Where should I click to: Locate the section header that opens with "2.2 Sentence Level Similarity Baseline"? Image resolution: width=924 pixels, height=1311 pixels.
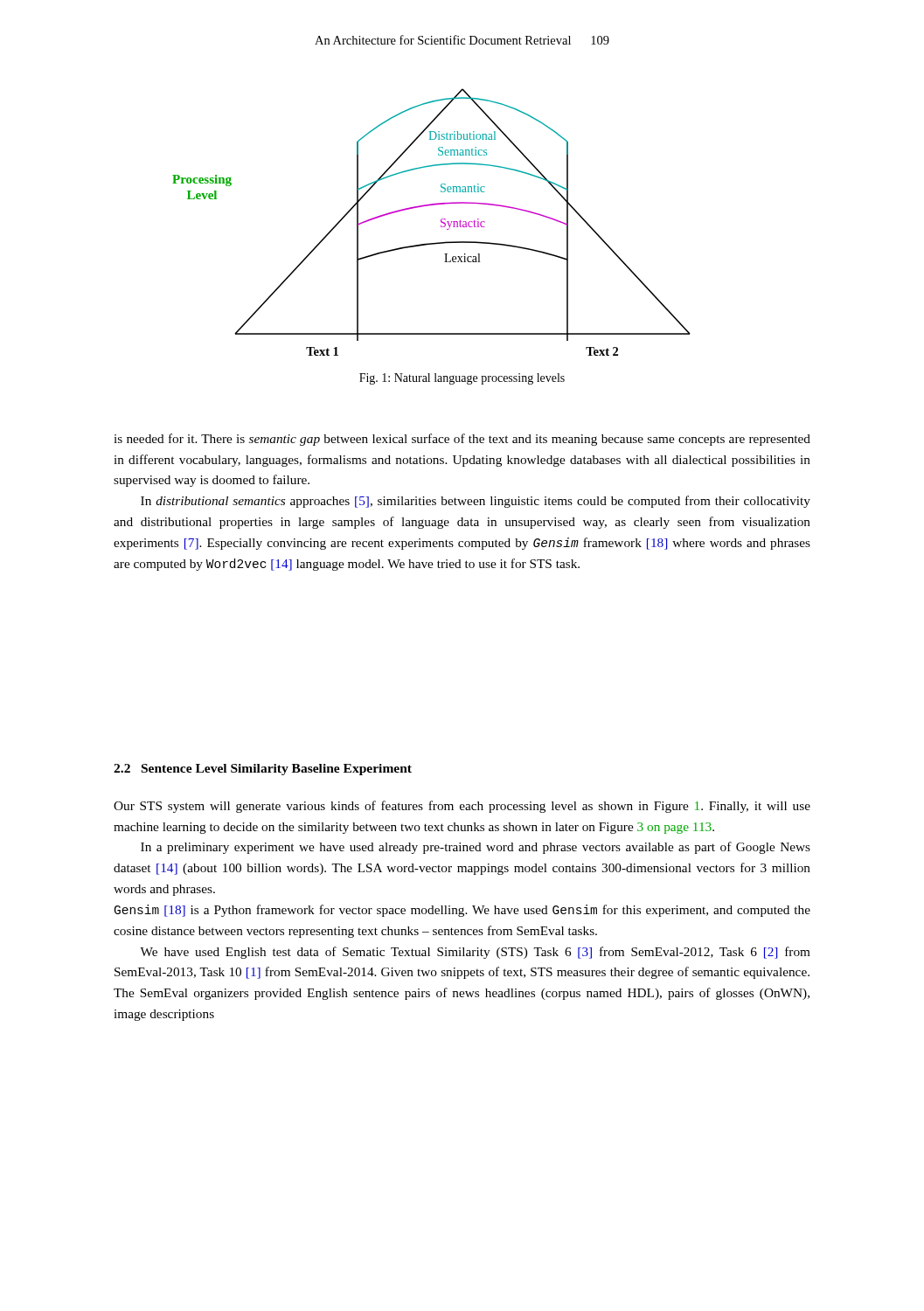pos(263,768)
